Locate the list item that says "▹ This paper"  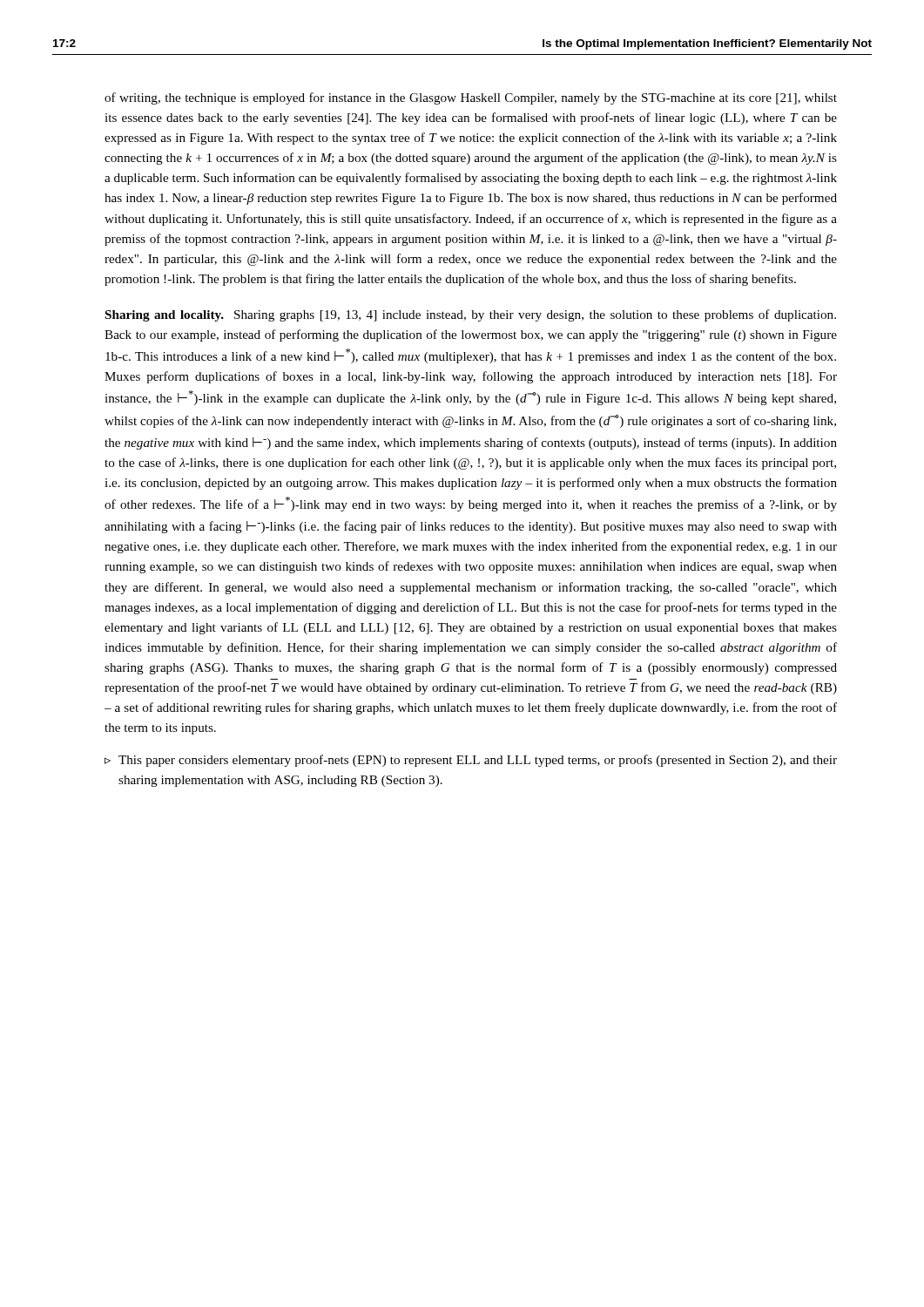point(471,768)
